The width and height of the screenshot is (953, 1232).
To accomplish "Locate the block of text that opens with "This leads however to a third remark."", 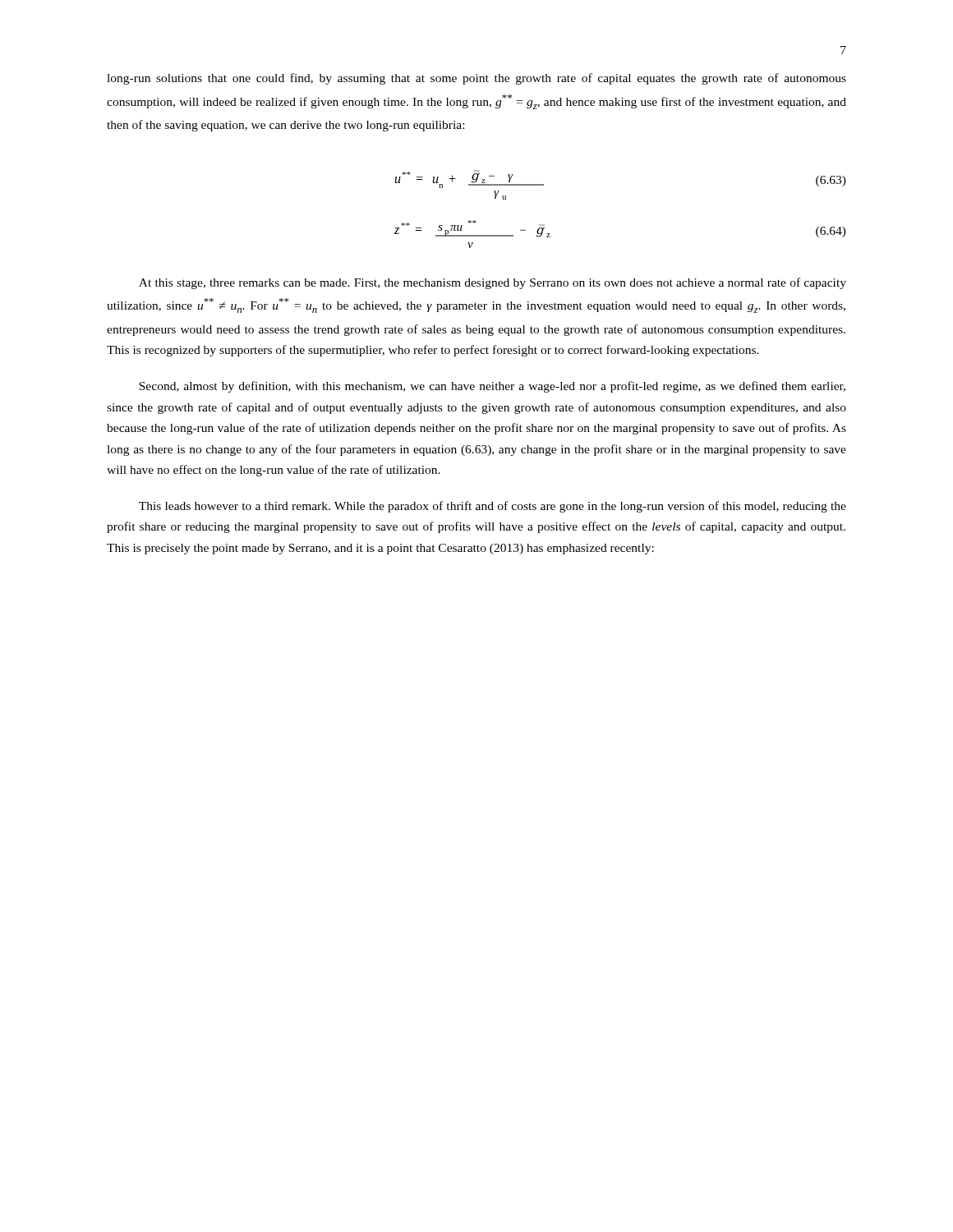I will pyautogui.click(x=476, y=527).
